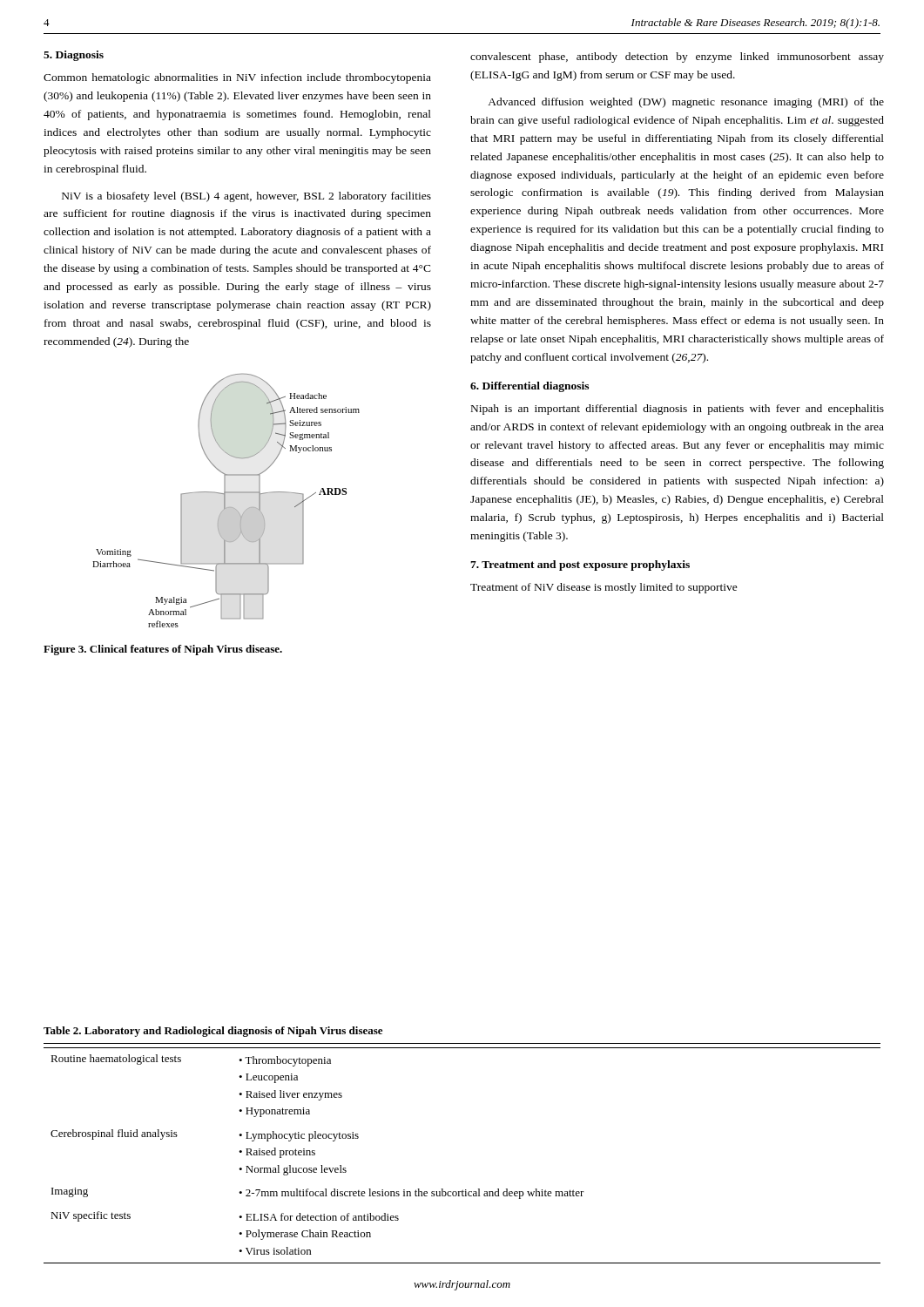Locate the caption containing "Figure 3. Clinical features of Nipah Virus"
924x1307 pixels.
[163, 649]
